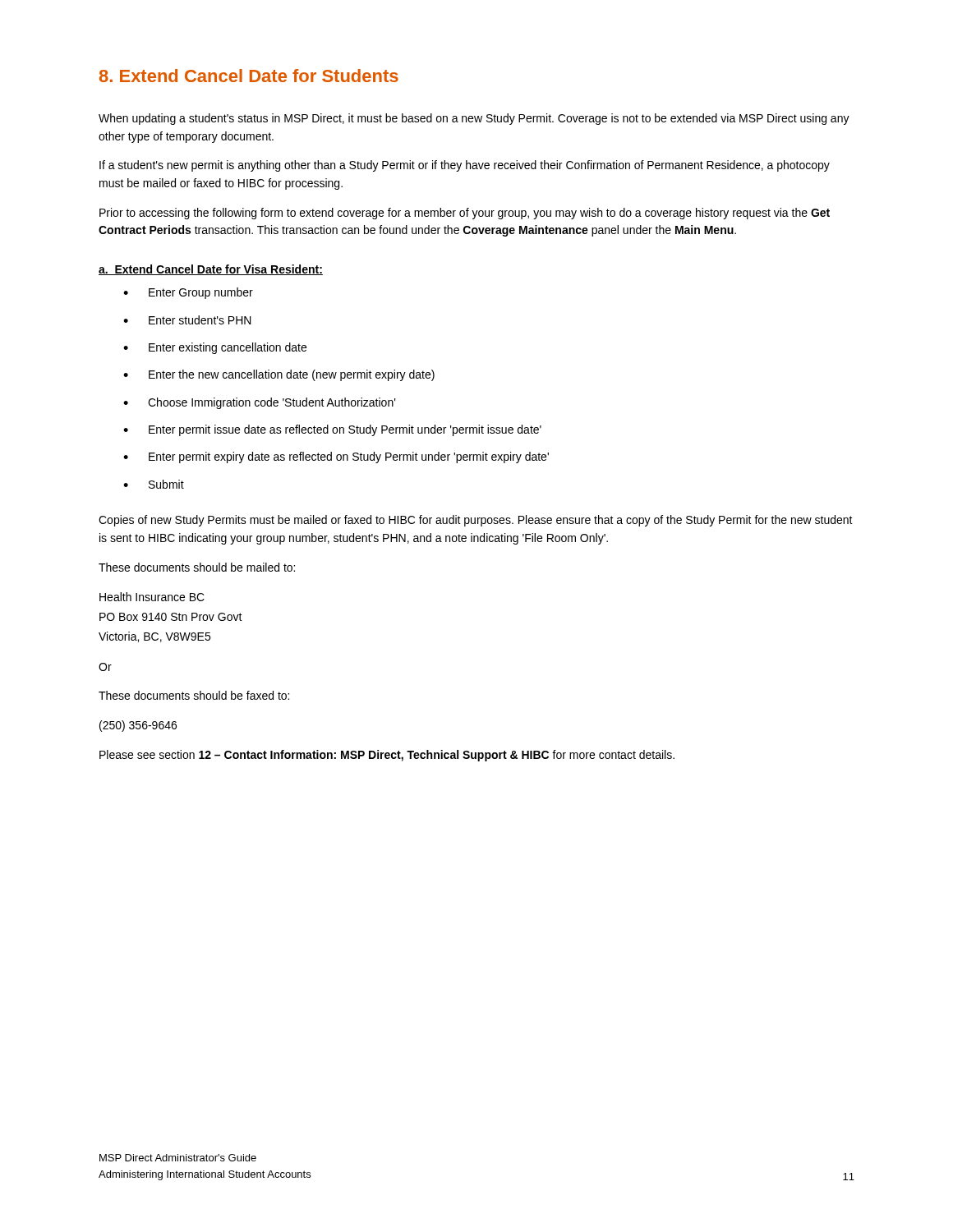Image resolution: width=953 pixels, height=1232 pixels.
Task: Locate the element starting "• Enter permit expiry date"
Action: point(336,458)
